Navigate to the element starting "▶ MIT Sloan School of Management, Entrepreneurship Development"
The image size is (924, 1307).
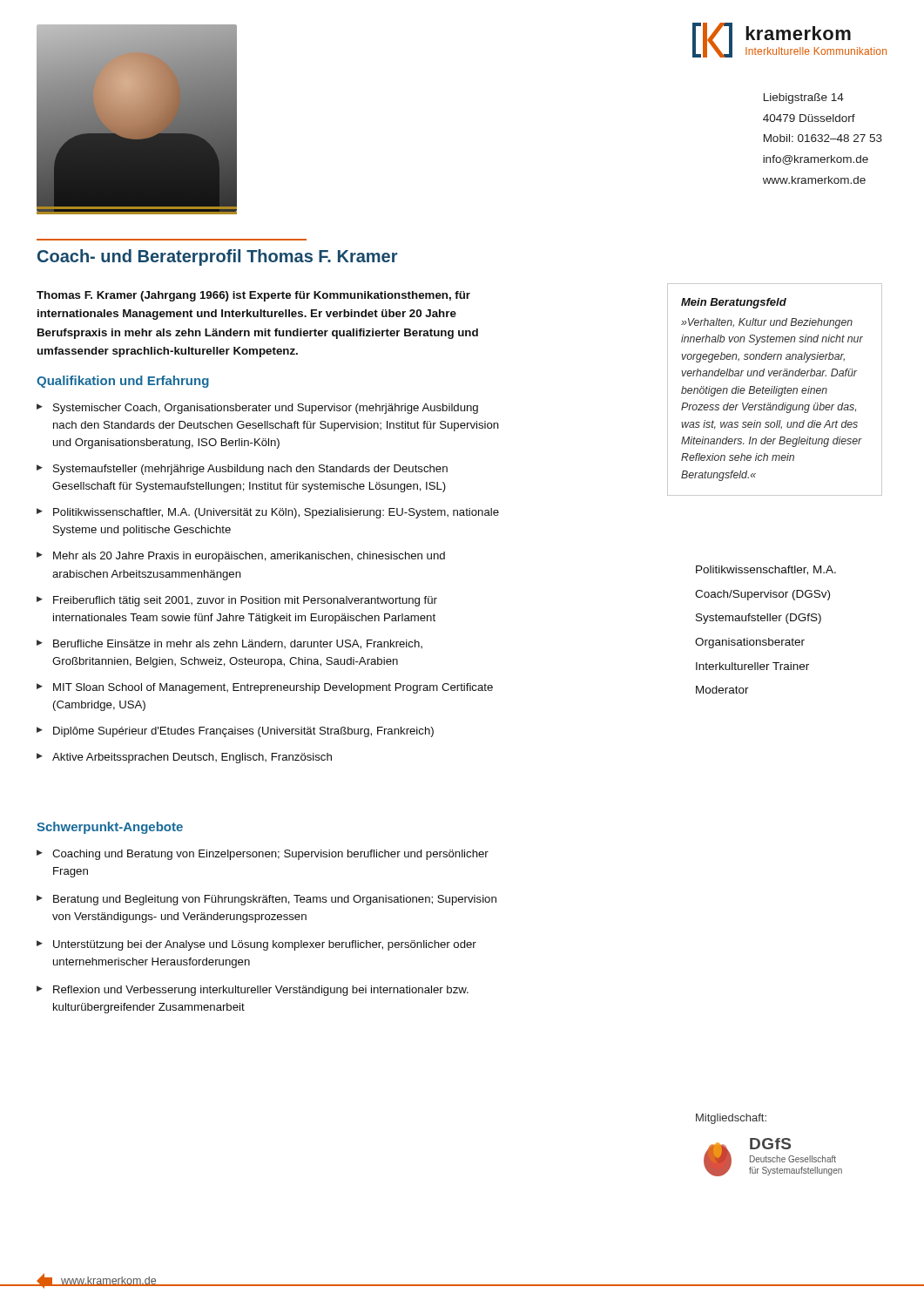click(x=265, y=696)
